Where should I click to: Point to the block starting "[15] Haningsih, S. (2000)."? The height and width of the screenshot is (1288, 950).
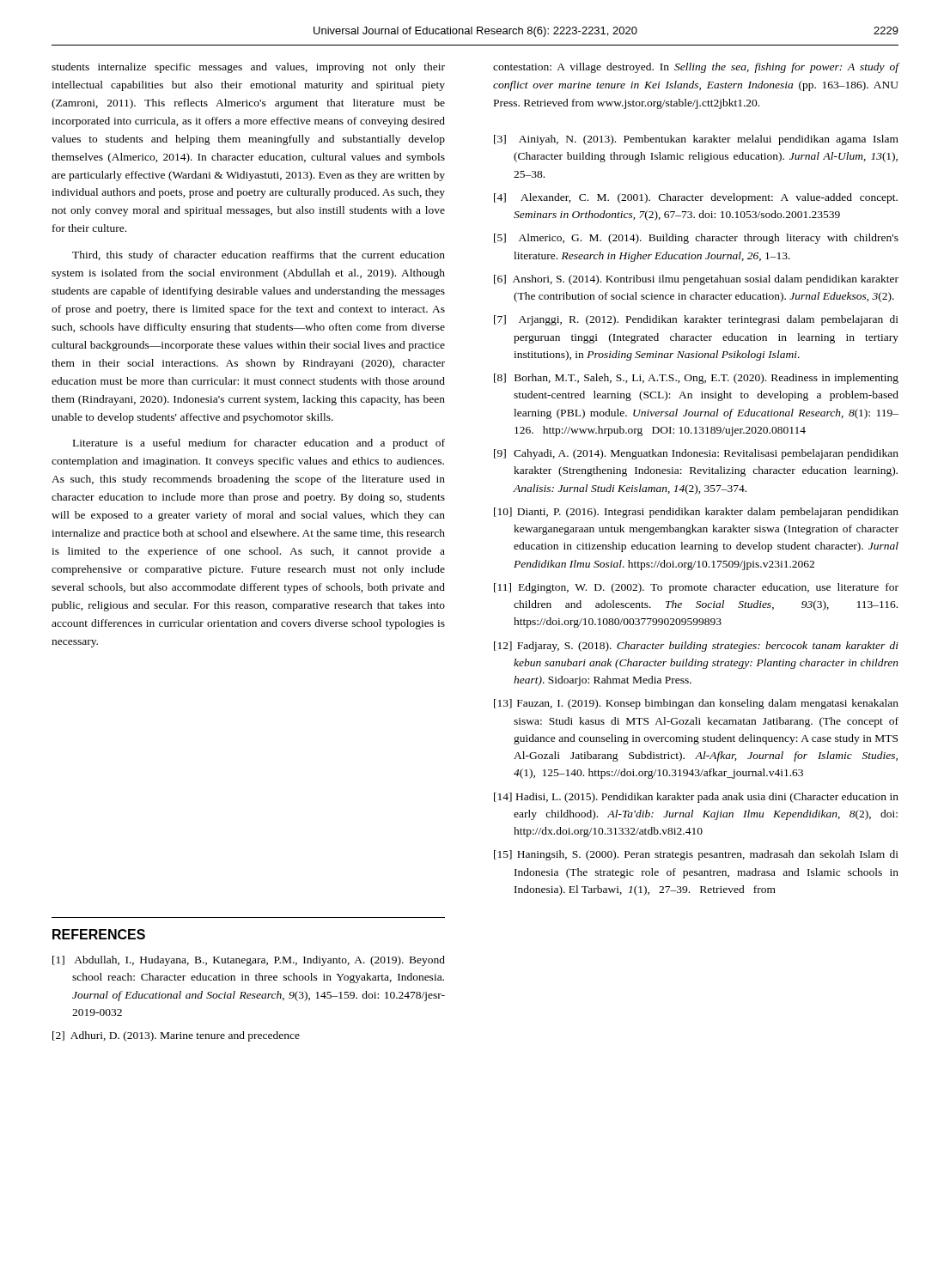pyautogui.click(x=696, y=872)
